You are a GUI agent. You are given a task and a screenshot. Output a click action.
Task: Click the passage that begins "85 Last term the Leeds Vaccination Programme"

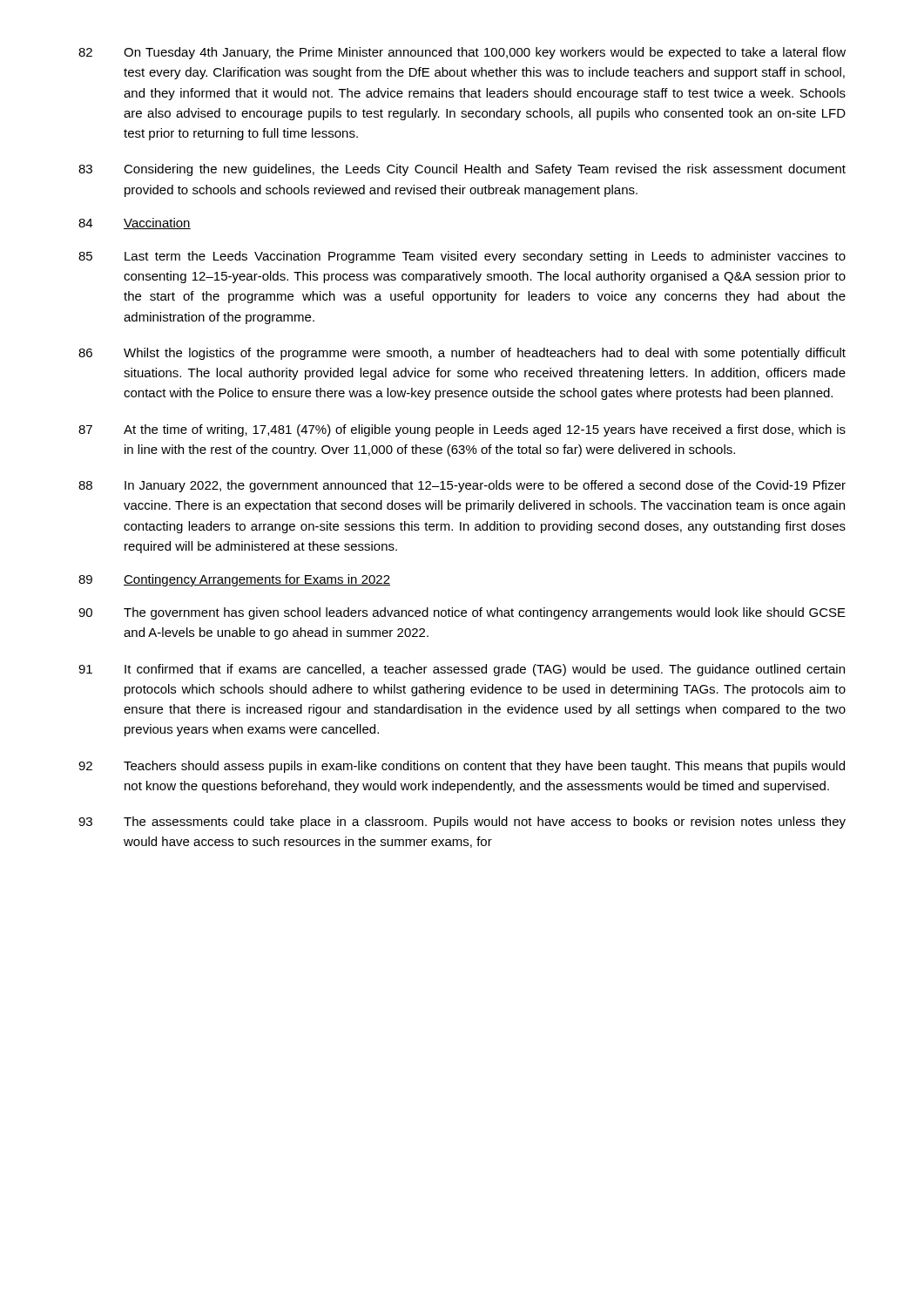(x=462, y=286)
